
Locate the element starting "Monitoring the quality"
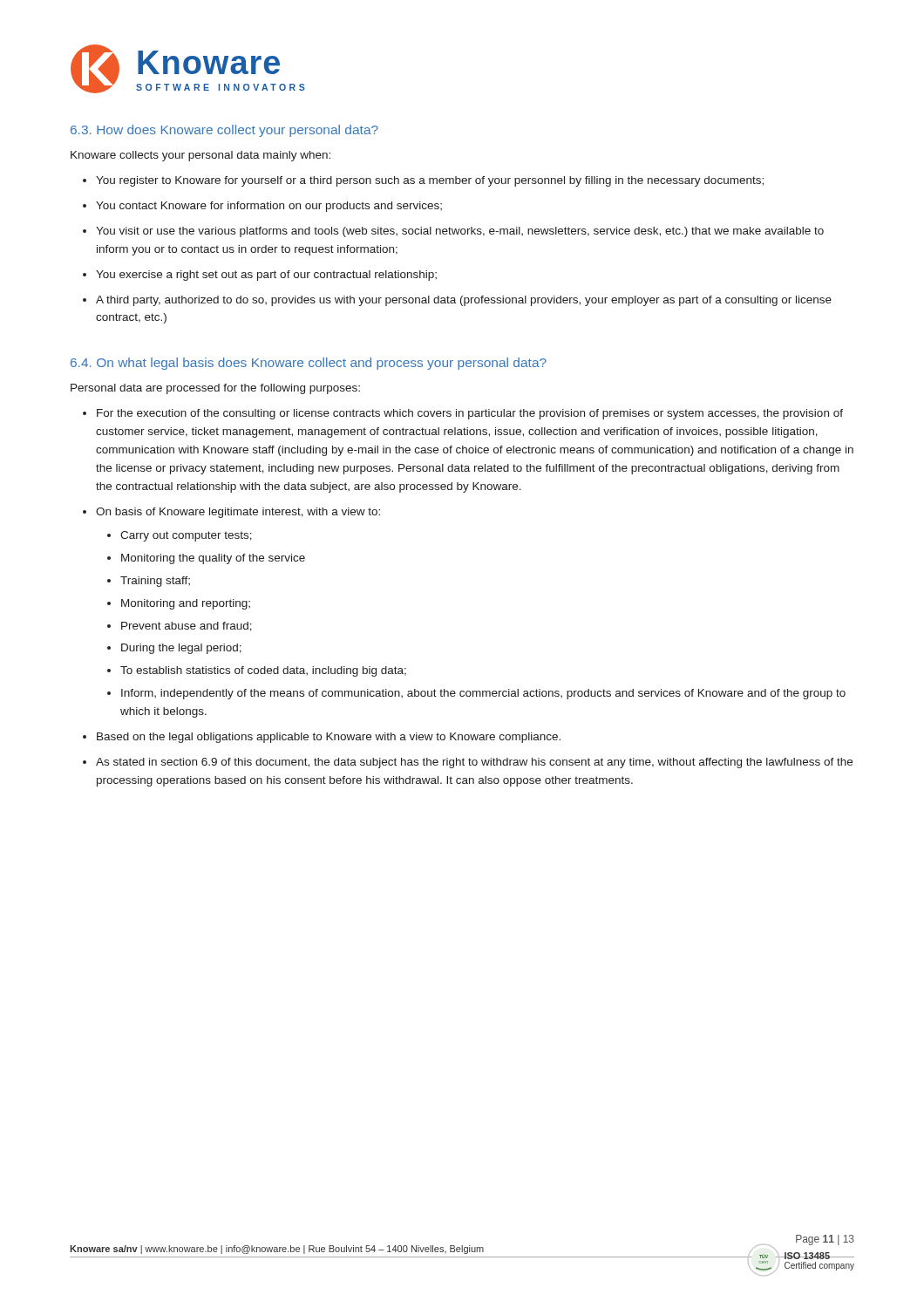213,559
